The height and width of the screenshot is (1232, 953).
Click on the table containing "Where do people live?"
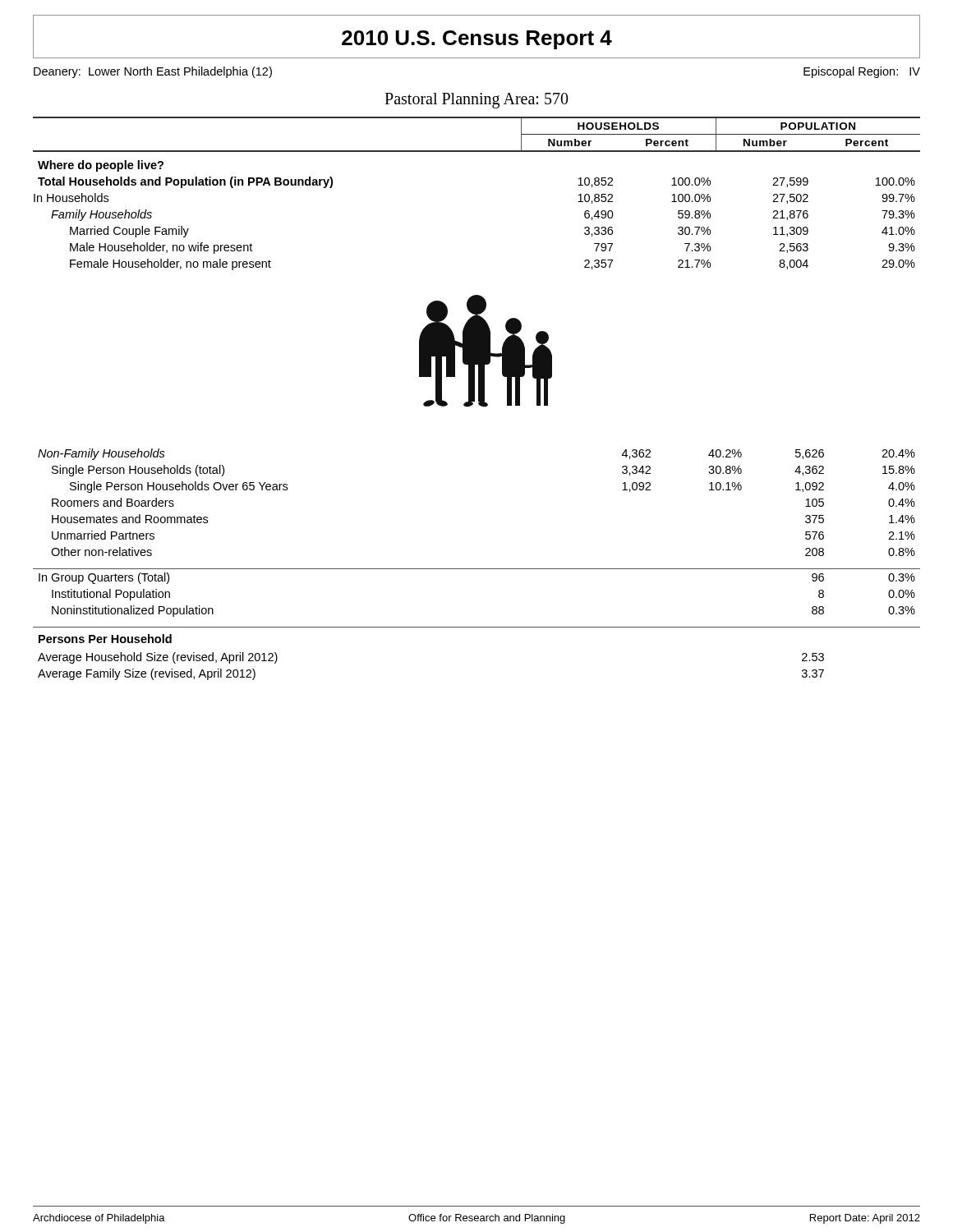pyautogui.click(x=476, y=194)
